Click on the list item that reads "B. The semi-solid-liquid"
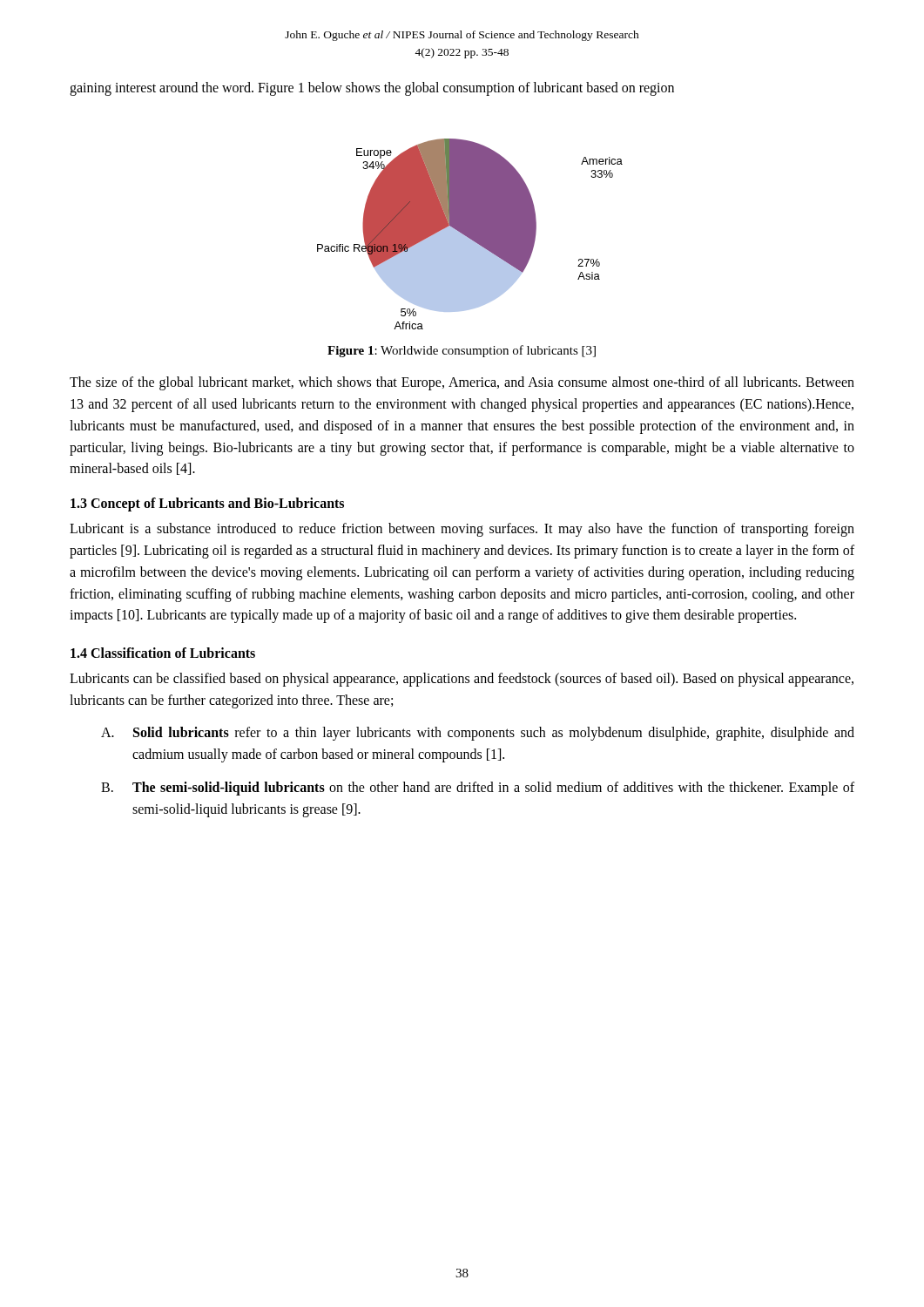 tap(478, 799)
